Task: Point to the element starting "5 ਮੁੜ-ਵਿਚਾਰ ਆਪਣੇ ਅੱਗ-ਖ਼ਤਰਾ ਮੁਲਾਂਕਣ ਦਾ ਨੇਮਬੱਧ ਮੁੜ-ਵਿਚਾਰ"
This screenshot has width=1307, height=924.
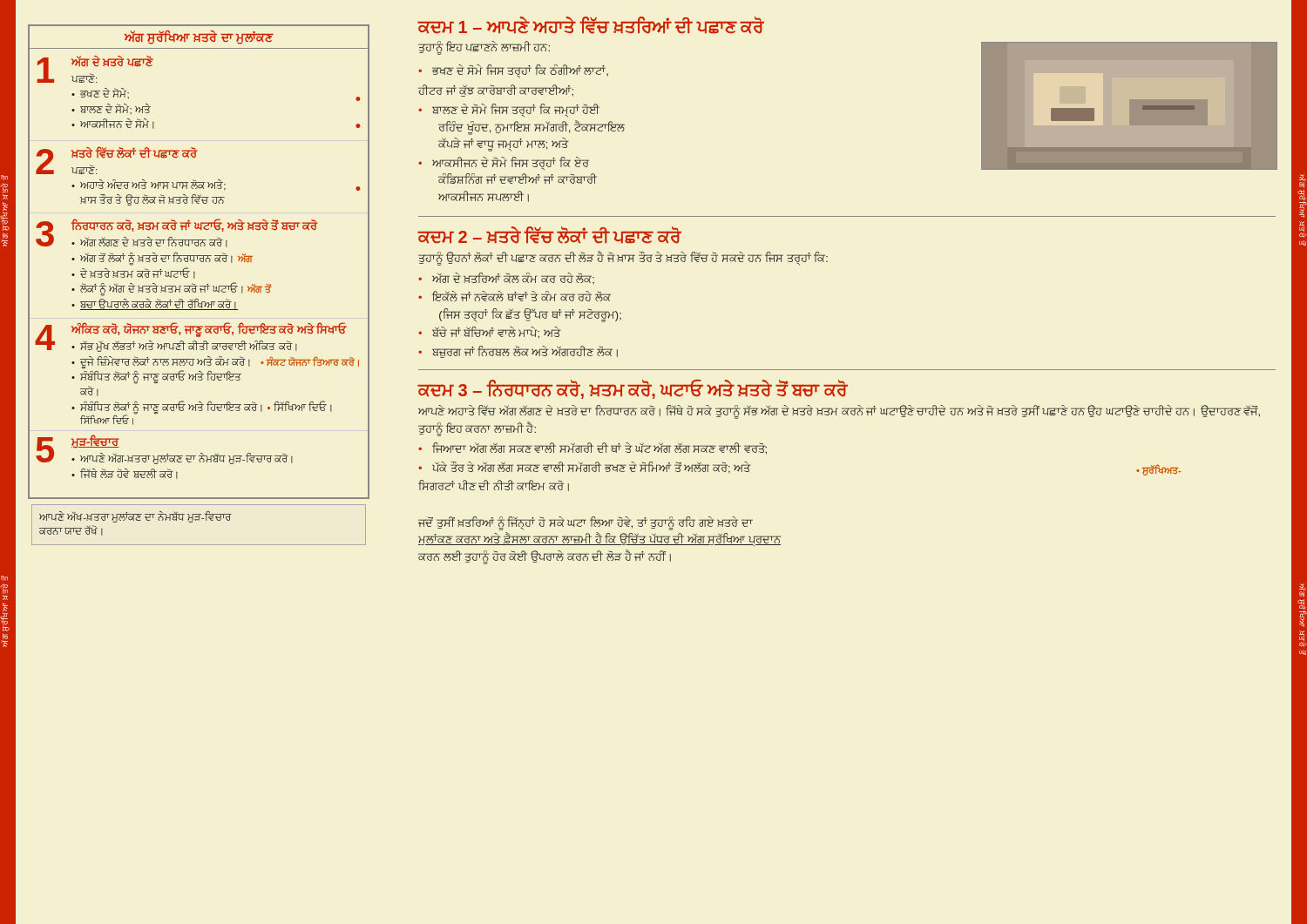Action: tap(198, 457)
